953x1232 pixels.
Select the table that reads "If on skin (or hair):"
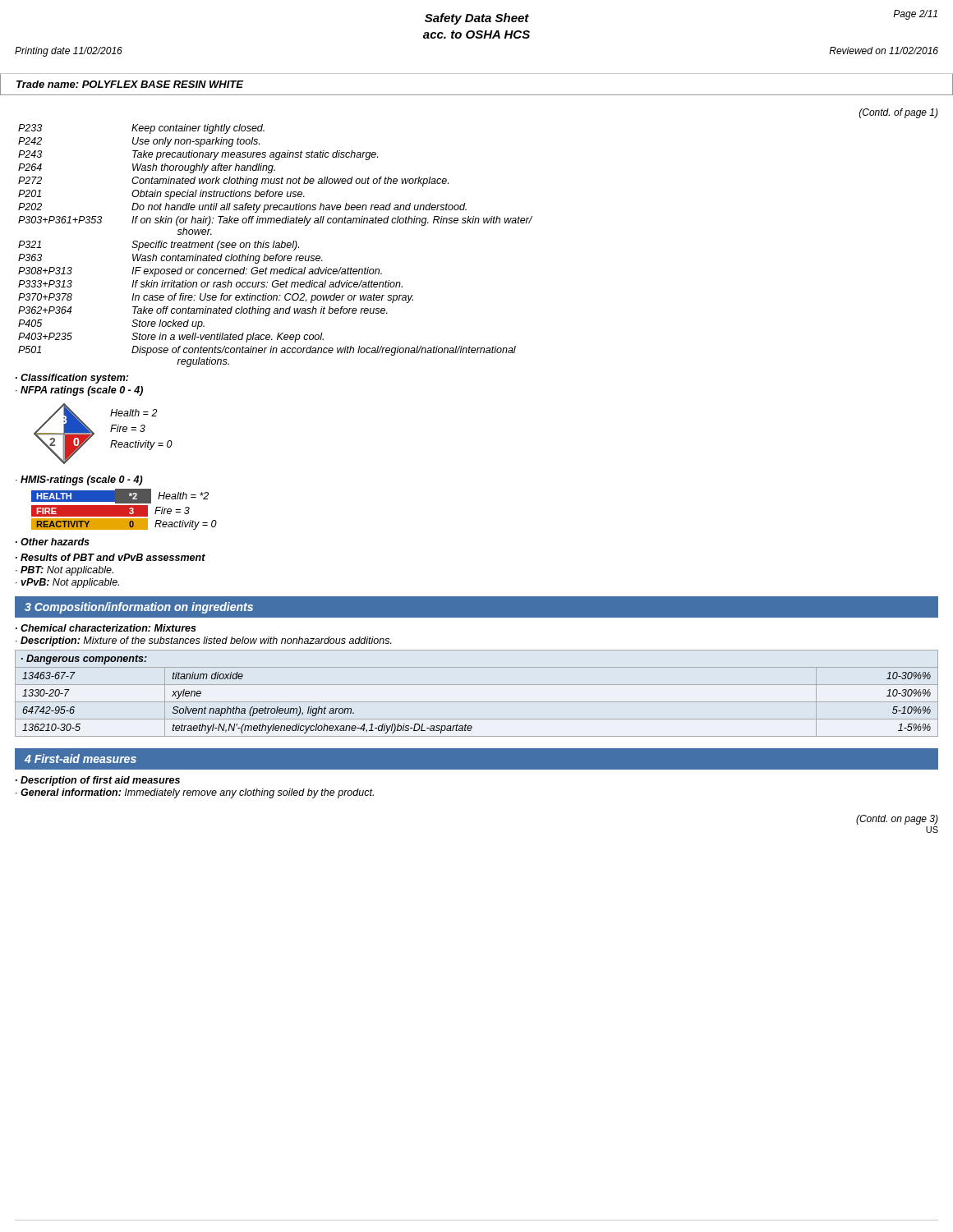[x=476, y=245]
